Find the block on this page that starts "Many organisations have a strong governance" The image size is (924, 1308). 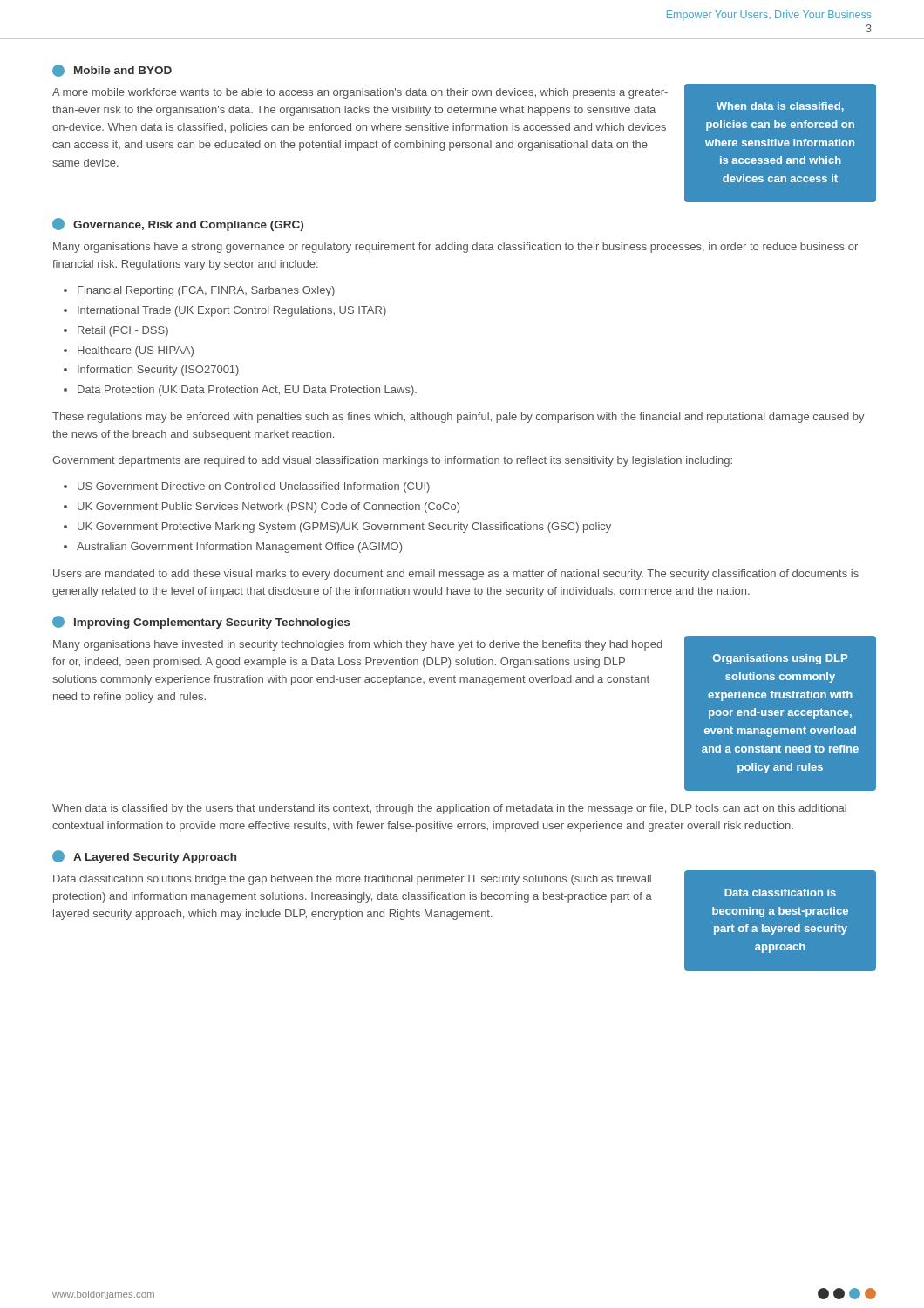click(455, 255)
